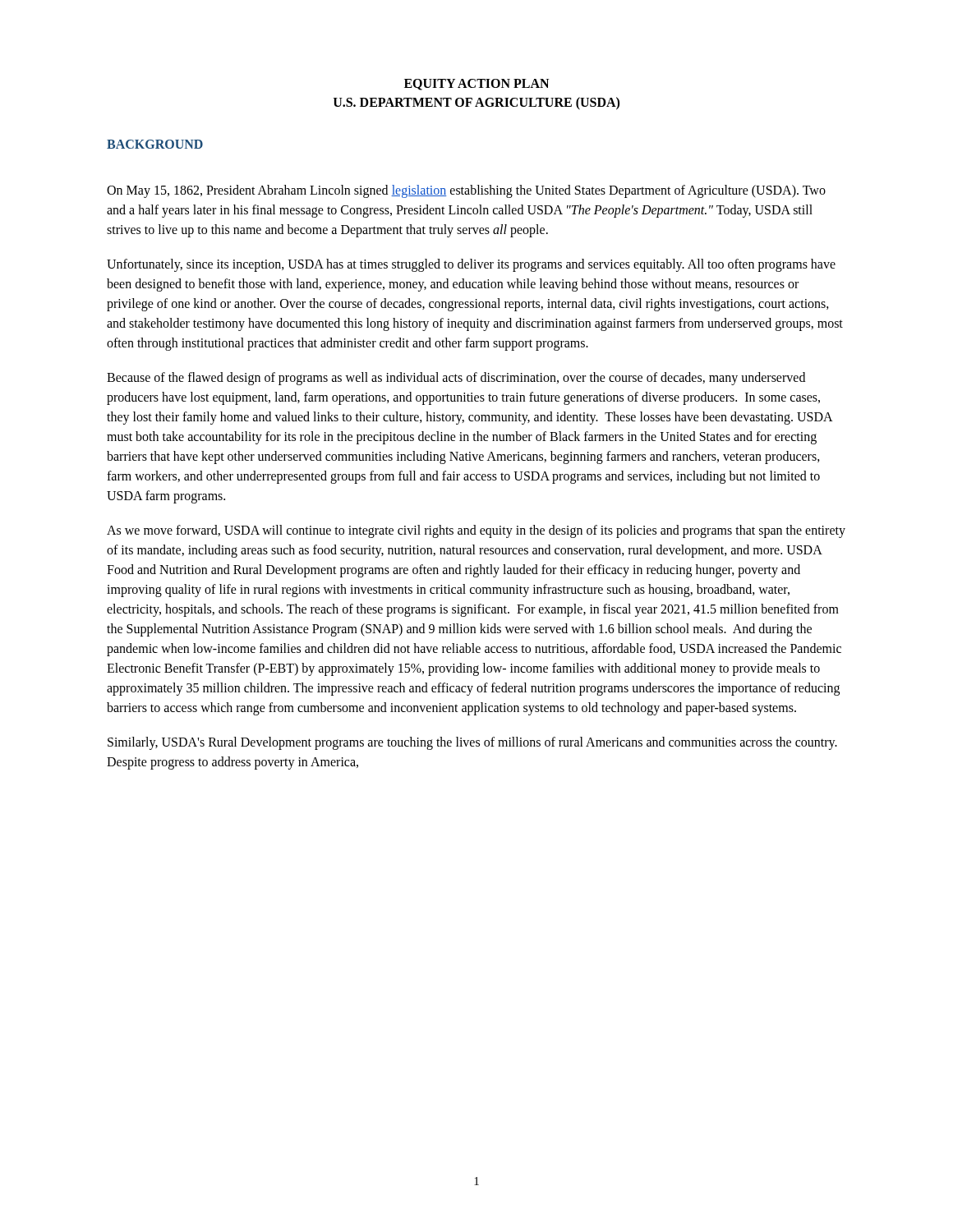Select the element starting "EQUITY ACTION PLAN U.S. DEPARTMENT OF"
Image resolution: width=953 pixels, height=1232 pixels.
[476, 93]
